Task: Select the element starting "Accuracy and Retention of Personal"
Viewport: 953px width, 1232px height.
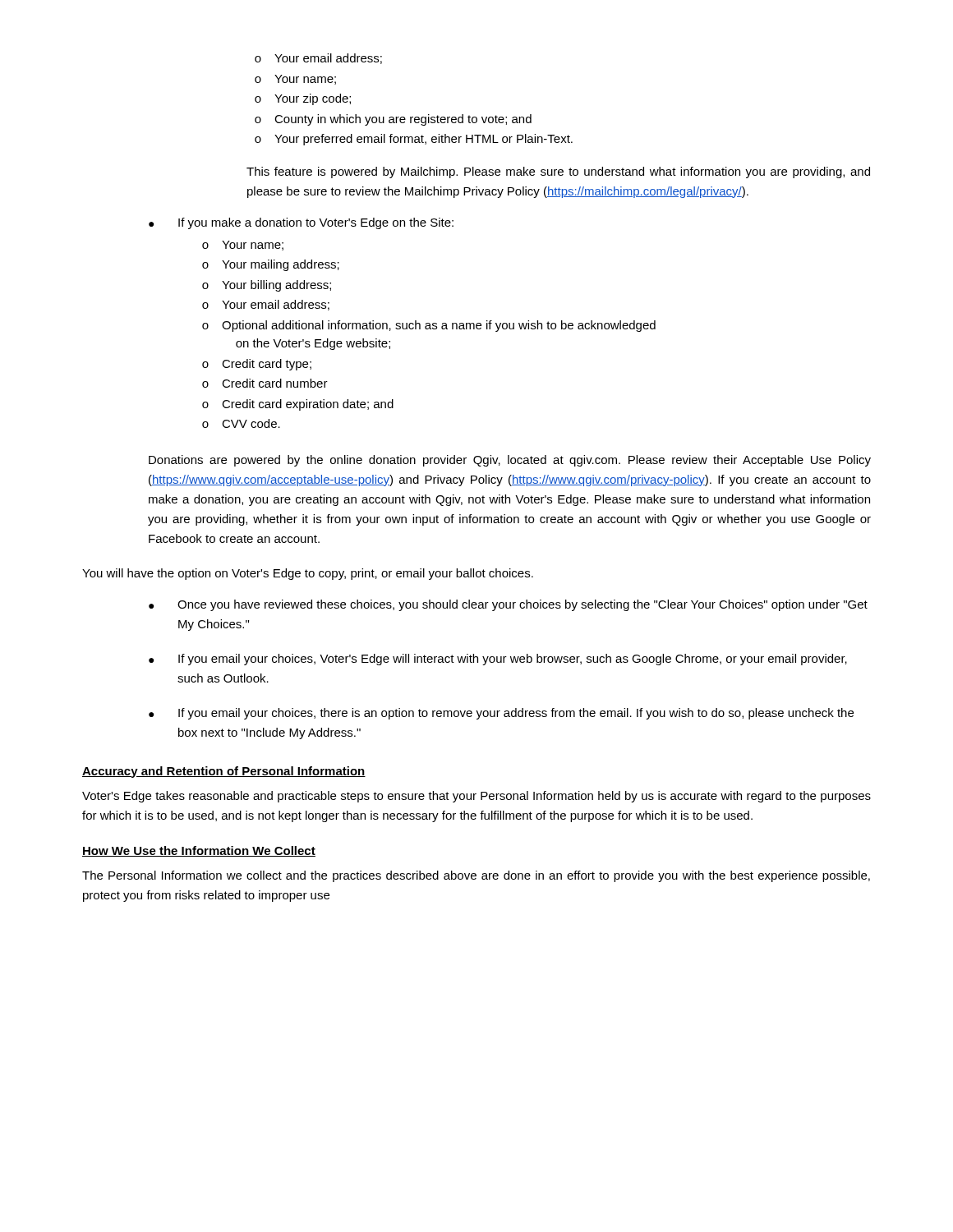Action: [224, 770]
